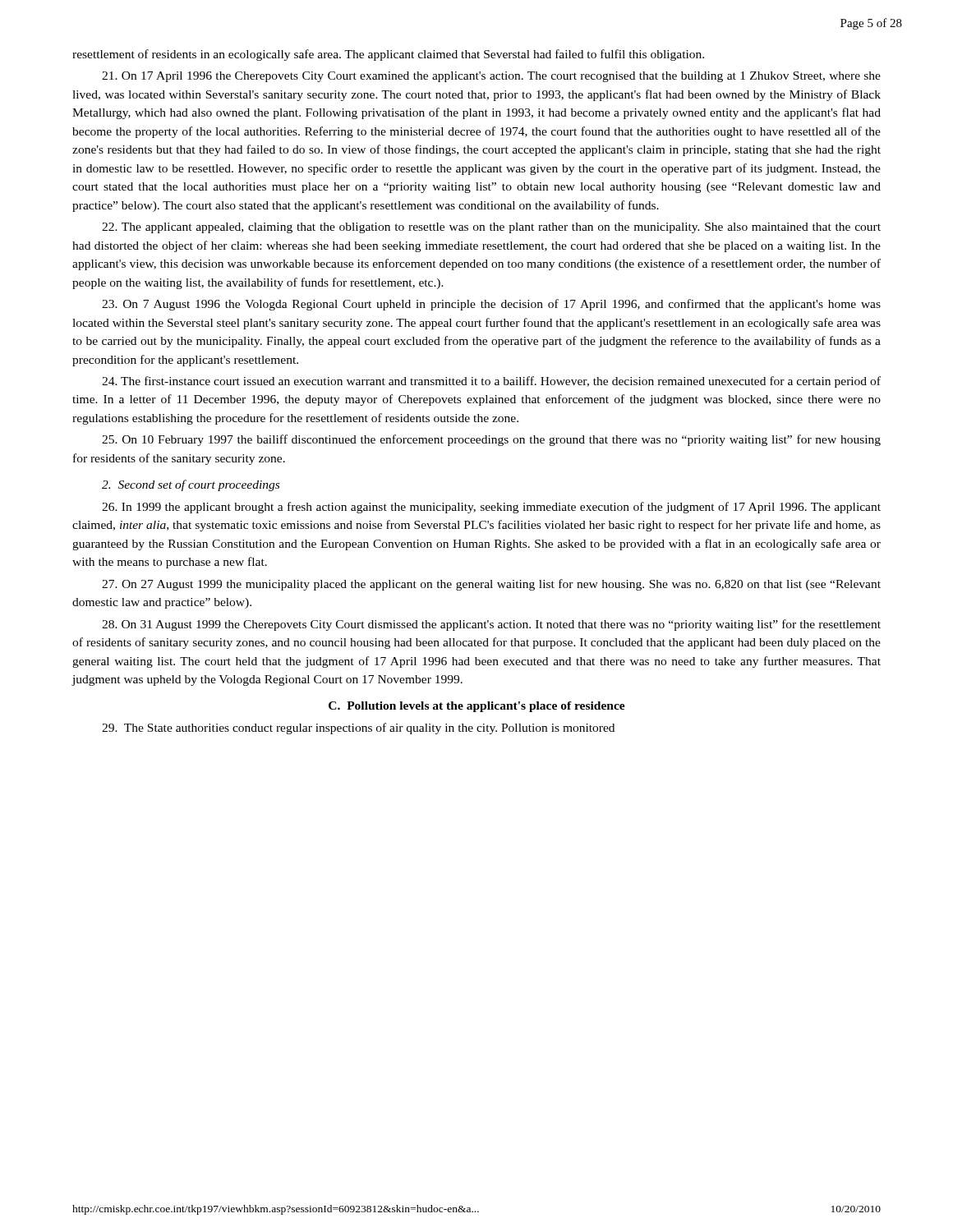Click on the region starting "On 17 April 1996 the Cherepovets"
This screenshot has height=1232, width=953.
(x=476, y=140)
